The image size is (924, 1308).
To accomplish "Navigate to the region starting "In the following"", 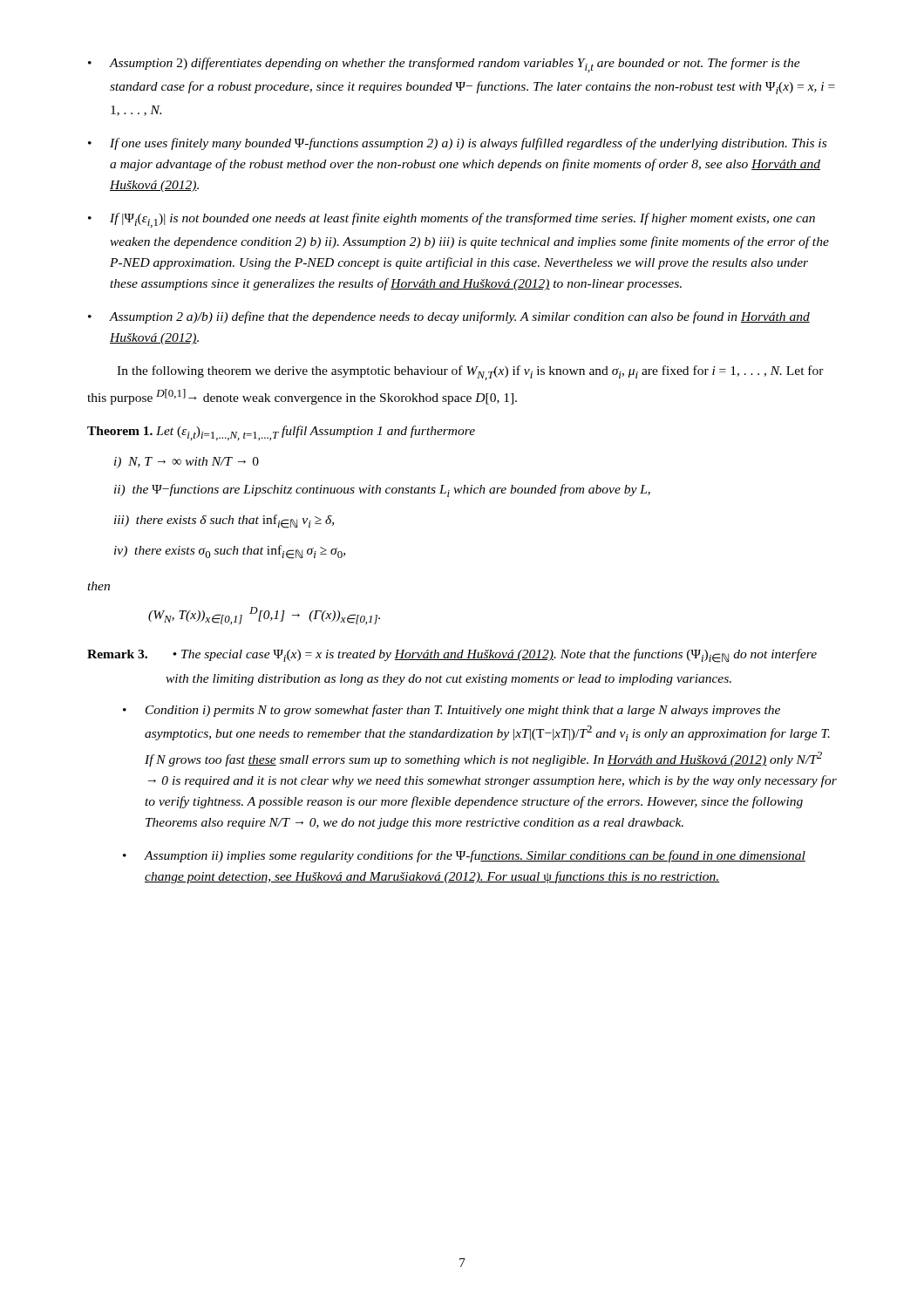I will point(462,384).
